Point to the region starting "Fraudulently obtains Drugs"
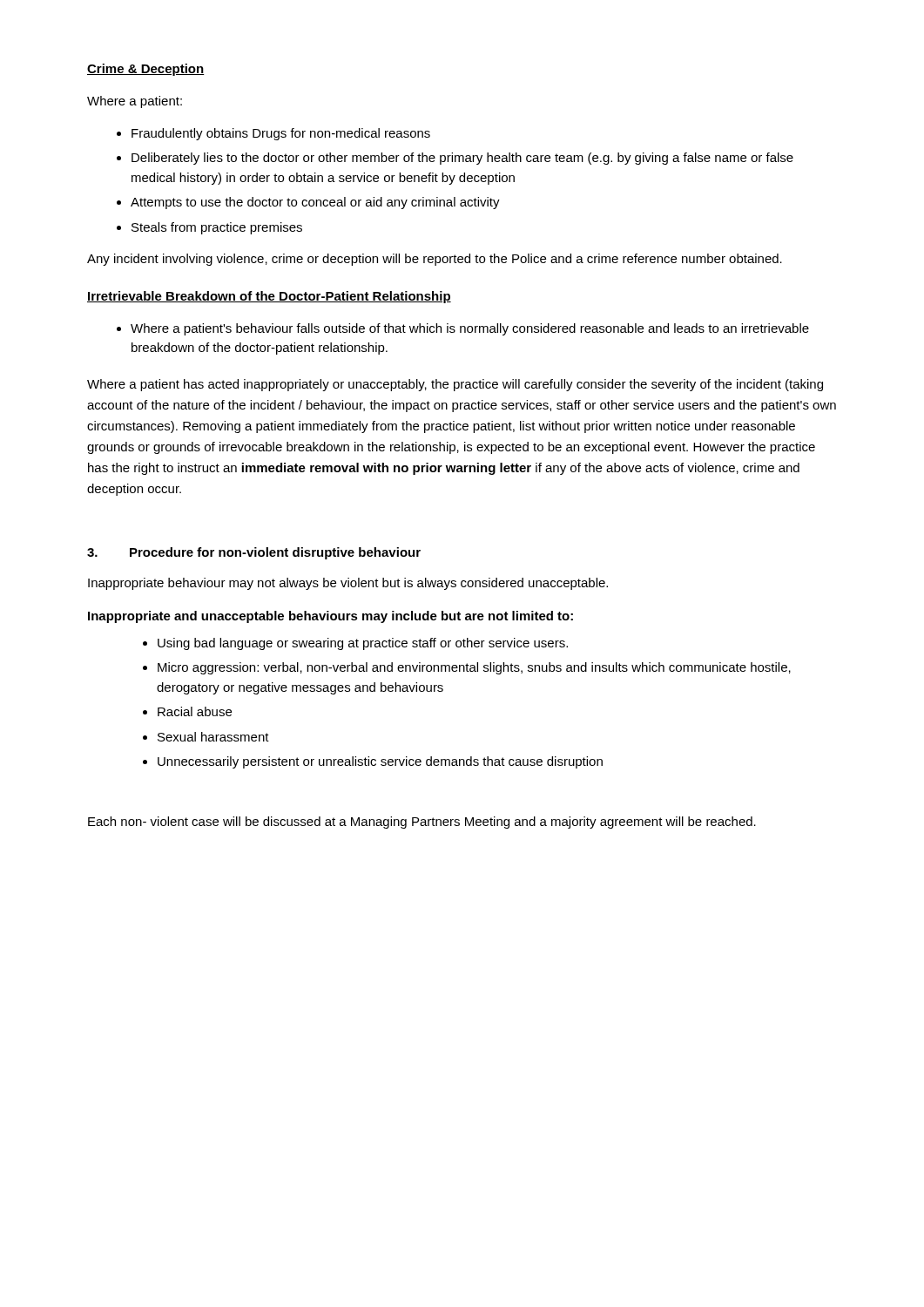Viewport: 924px width, 1307px height. (281, 132)
